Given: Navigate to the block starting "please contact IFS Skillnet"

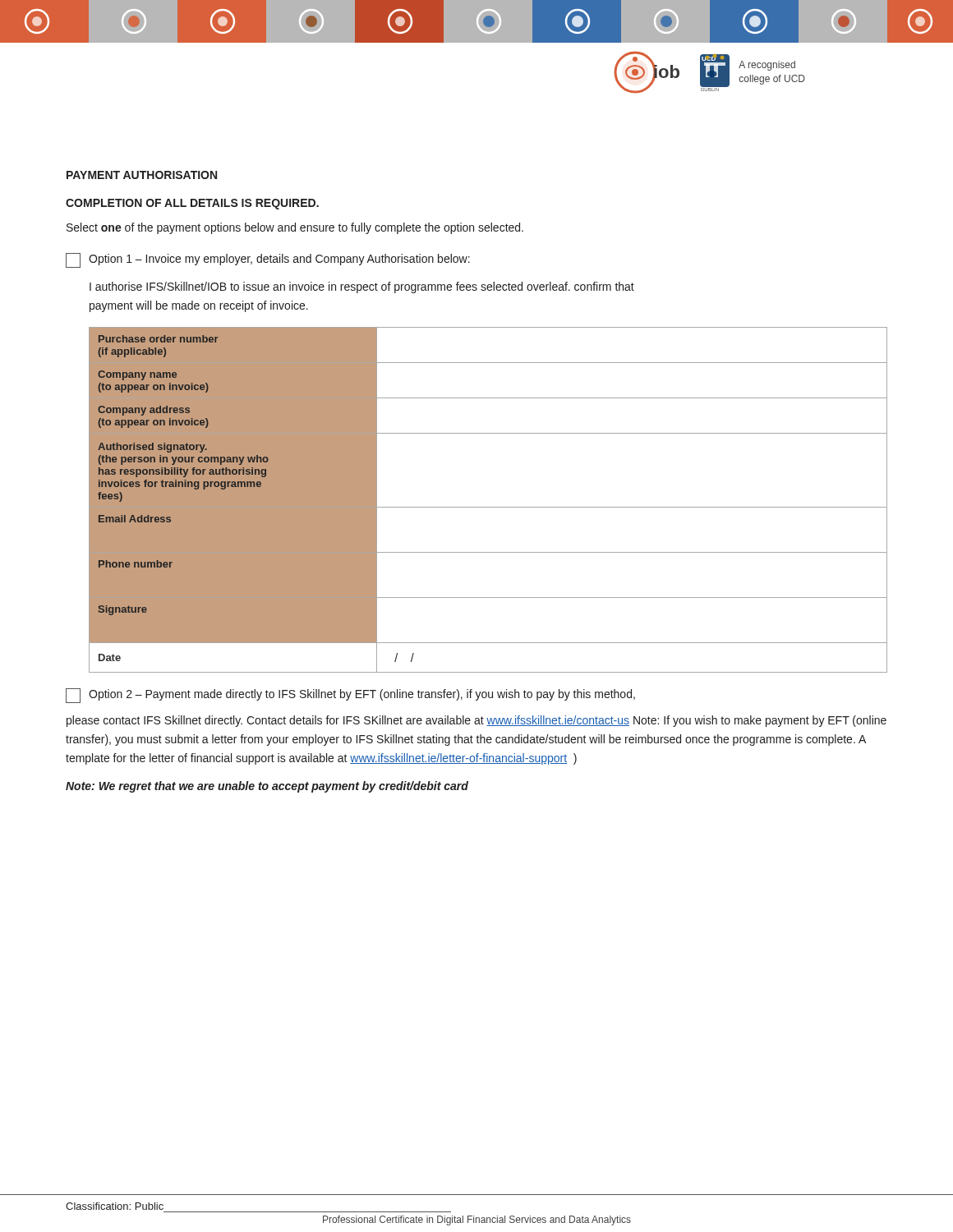Looking at the screenshot, I should pyautogui.click(x=476, y=739).
